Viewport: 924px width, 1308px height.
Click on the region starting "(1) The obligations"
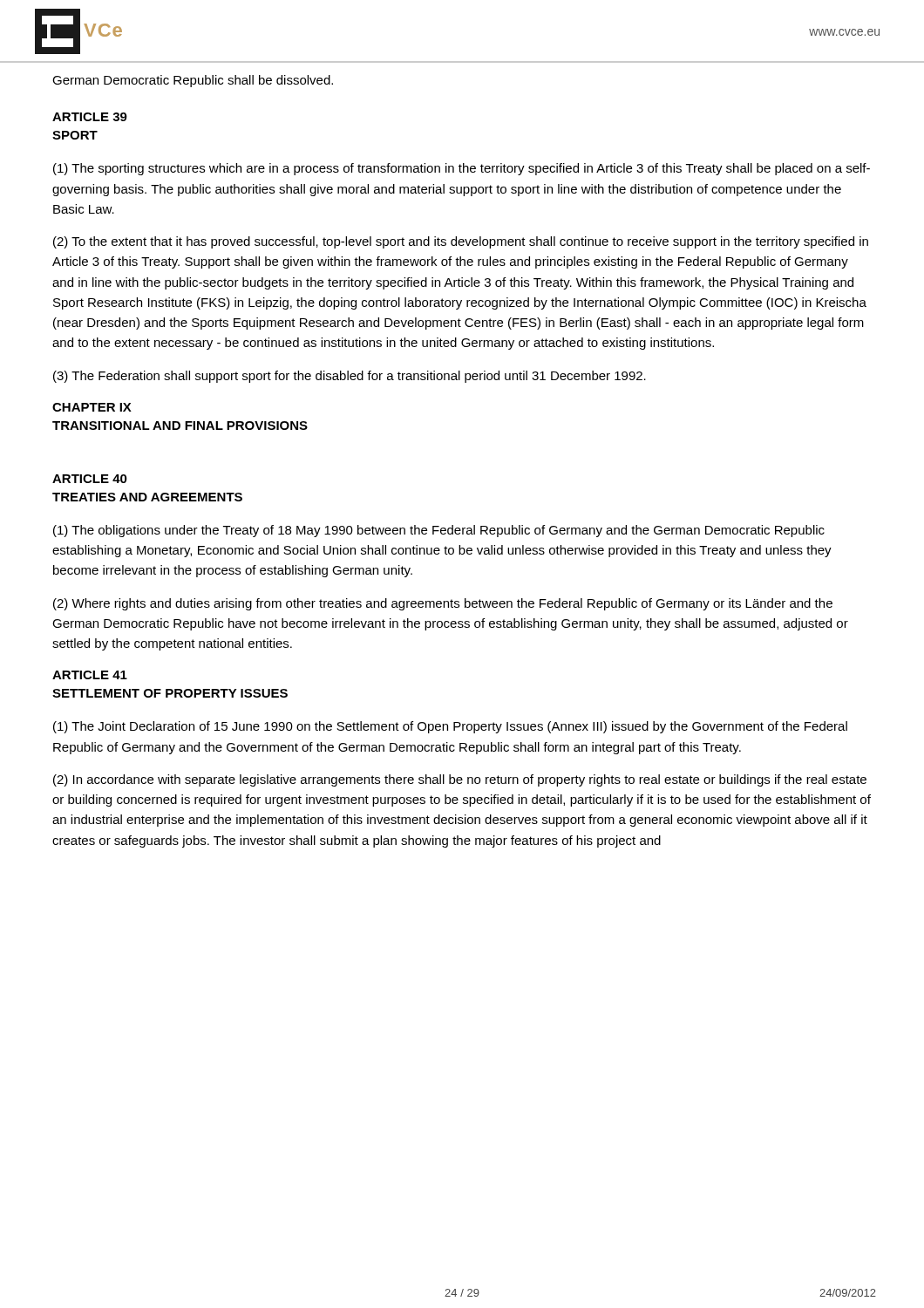click(442, 550)
